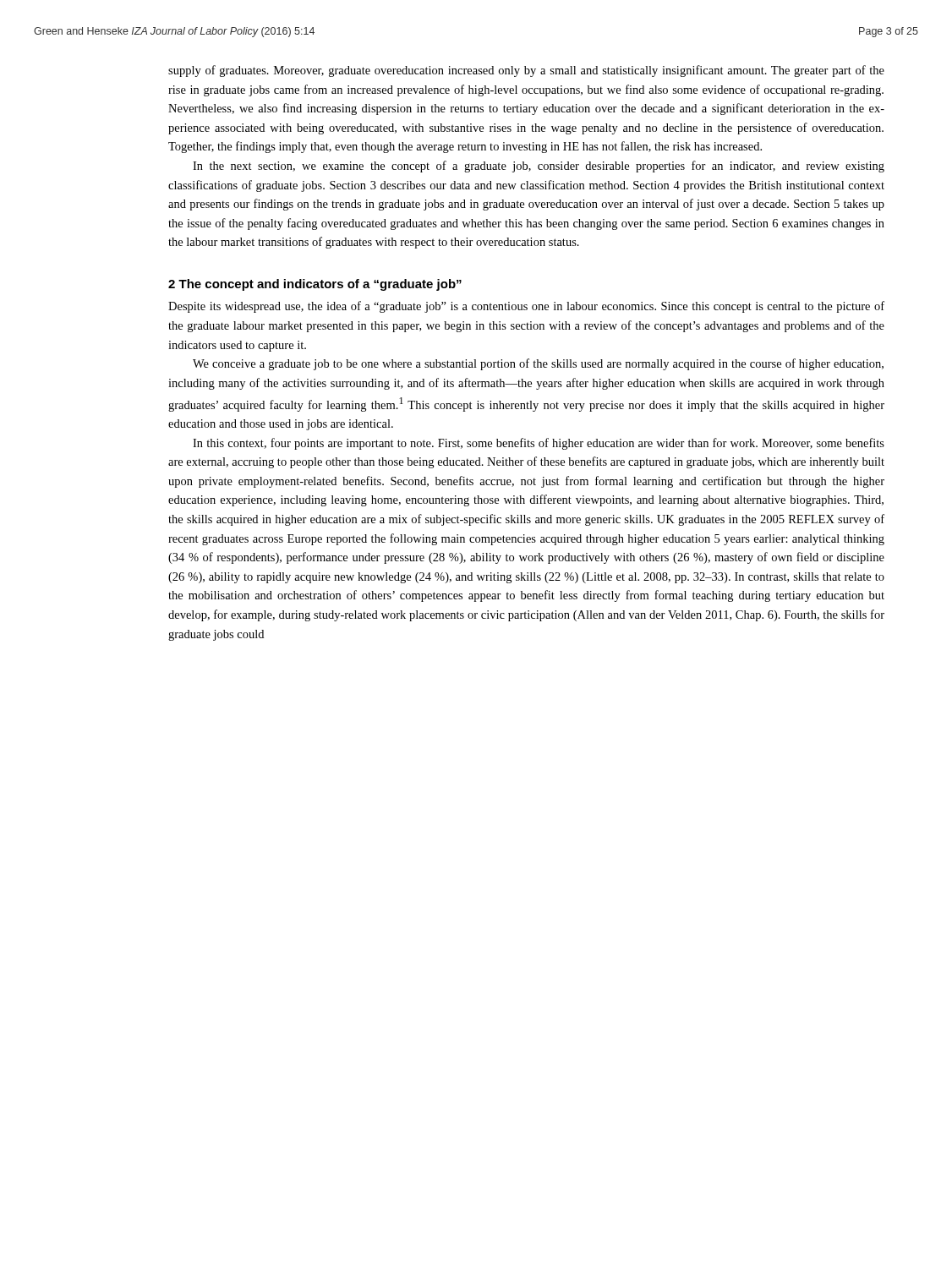The width and height of the screenshot is (952, 1268).
Task: Select the text block with the text "In this context,"
Action: 526,538
